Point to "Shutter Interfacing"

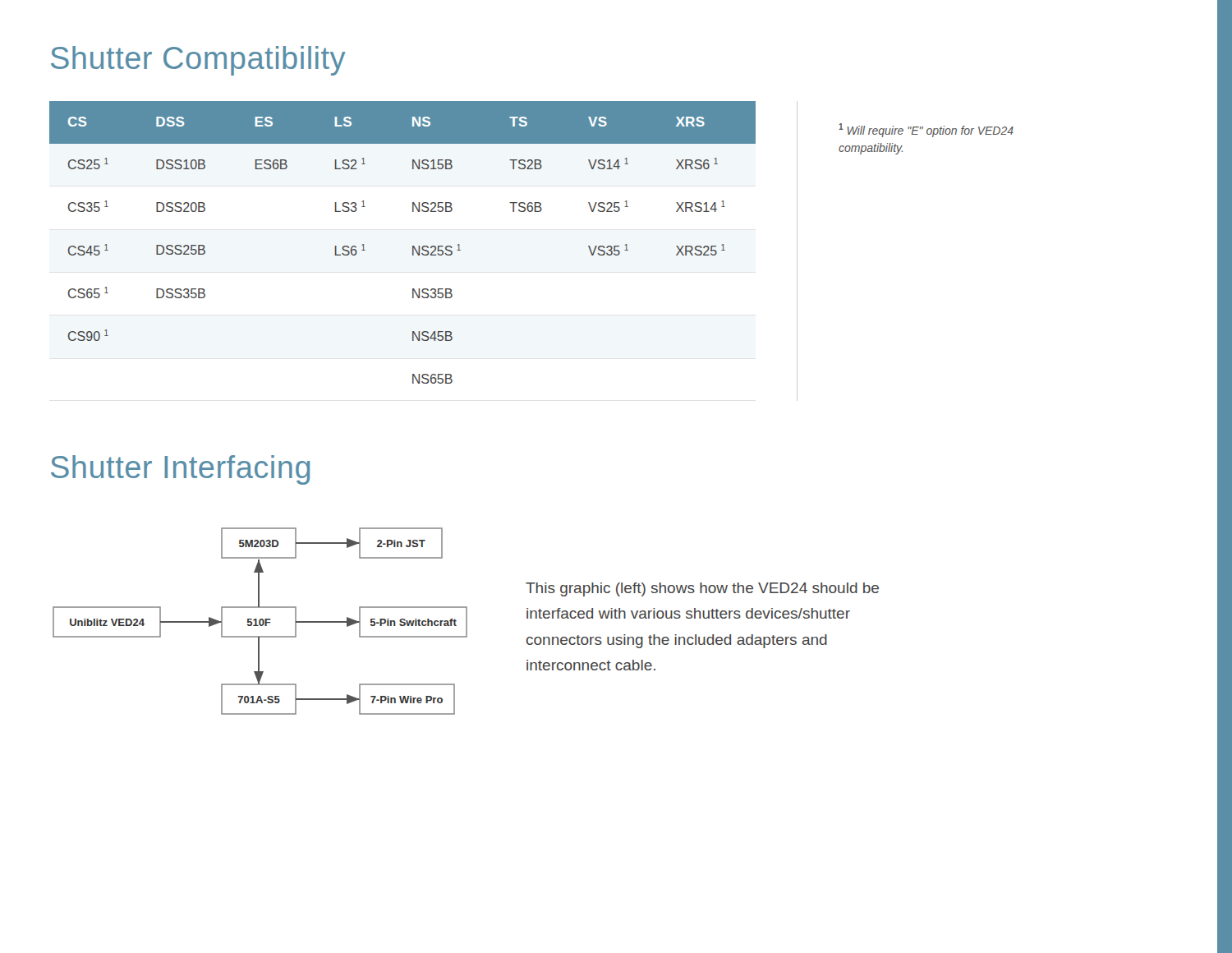pos(181,467)
